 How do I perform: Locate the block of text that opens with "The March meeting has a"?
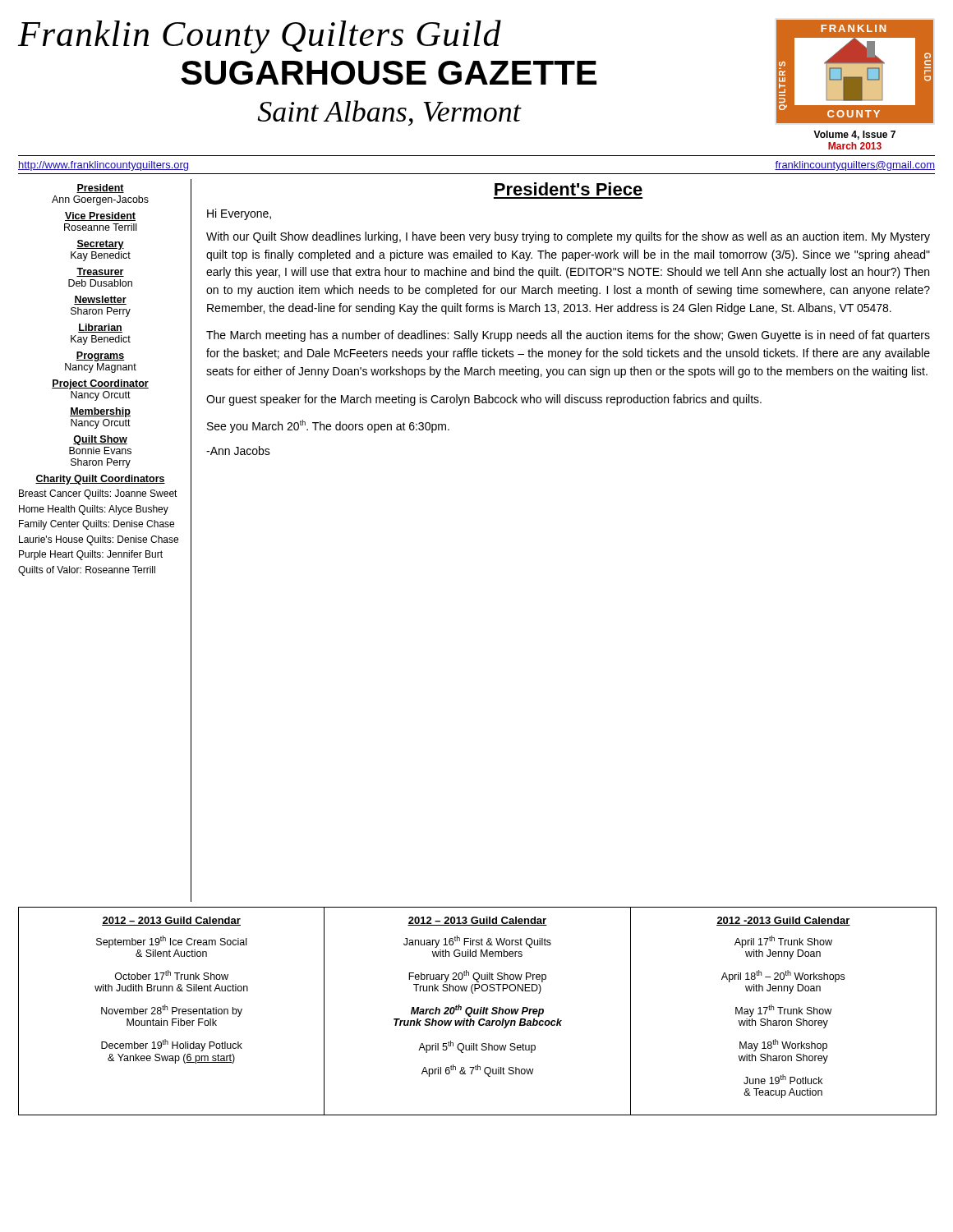pos(568,353)
